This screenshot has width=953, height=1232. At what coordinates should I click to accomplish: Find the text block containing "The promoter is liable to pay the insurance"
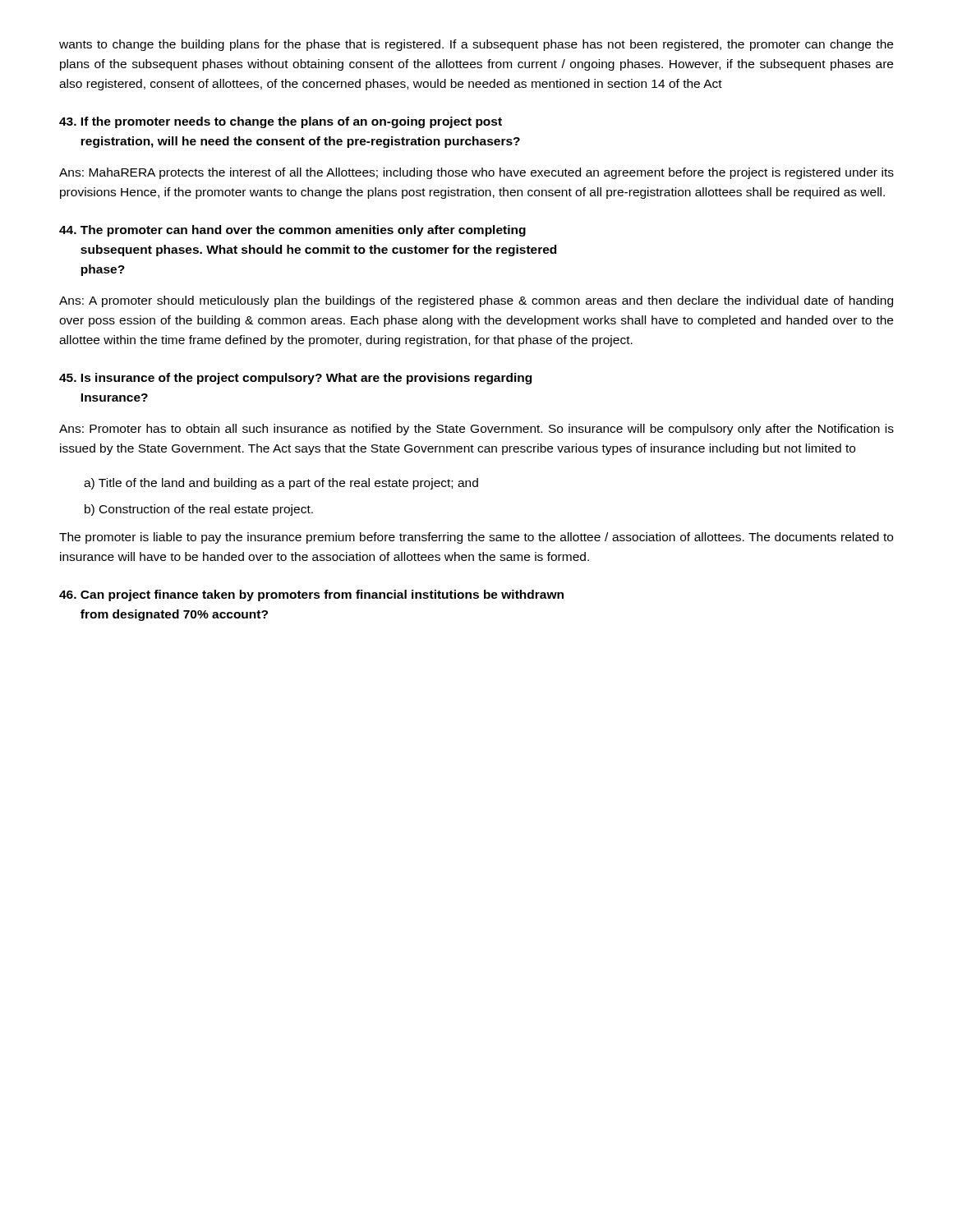[x=476, y=547]
